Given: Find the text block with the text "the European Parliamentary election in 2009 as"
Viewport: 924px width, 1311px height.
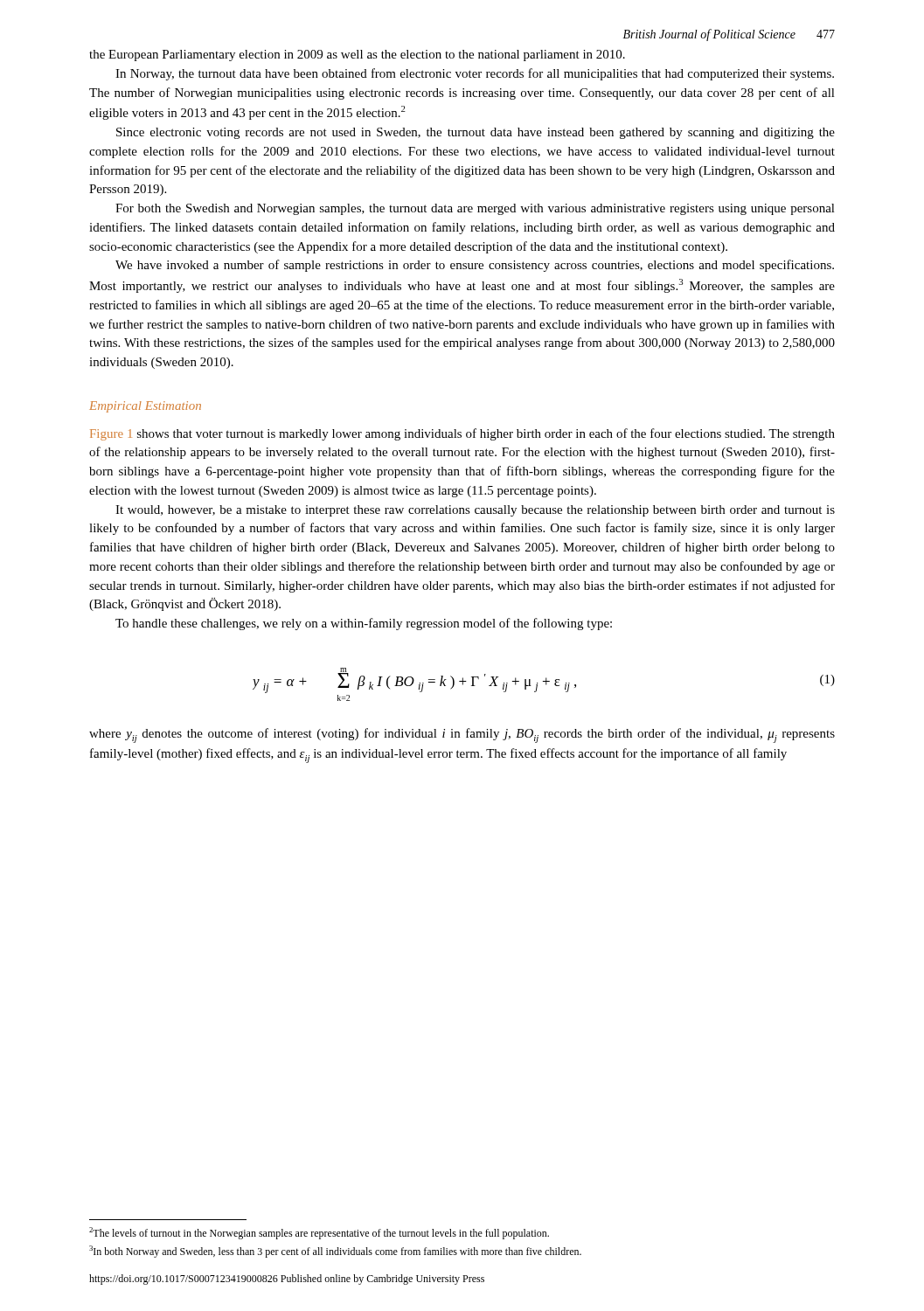Looking at the screenshot, I should 462,55.
